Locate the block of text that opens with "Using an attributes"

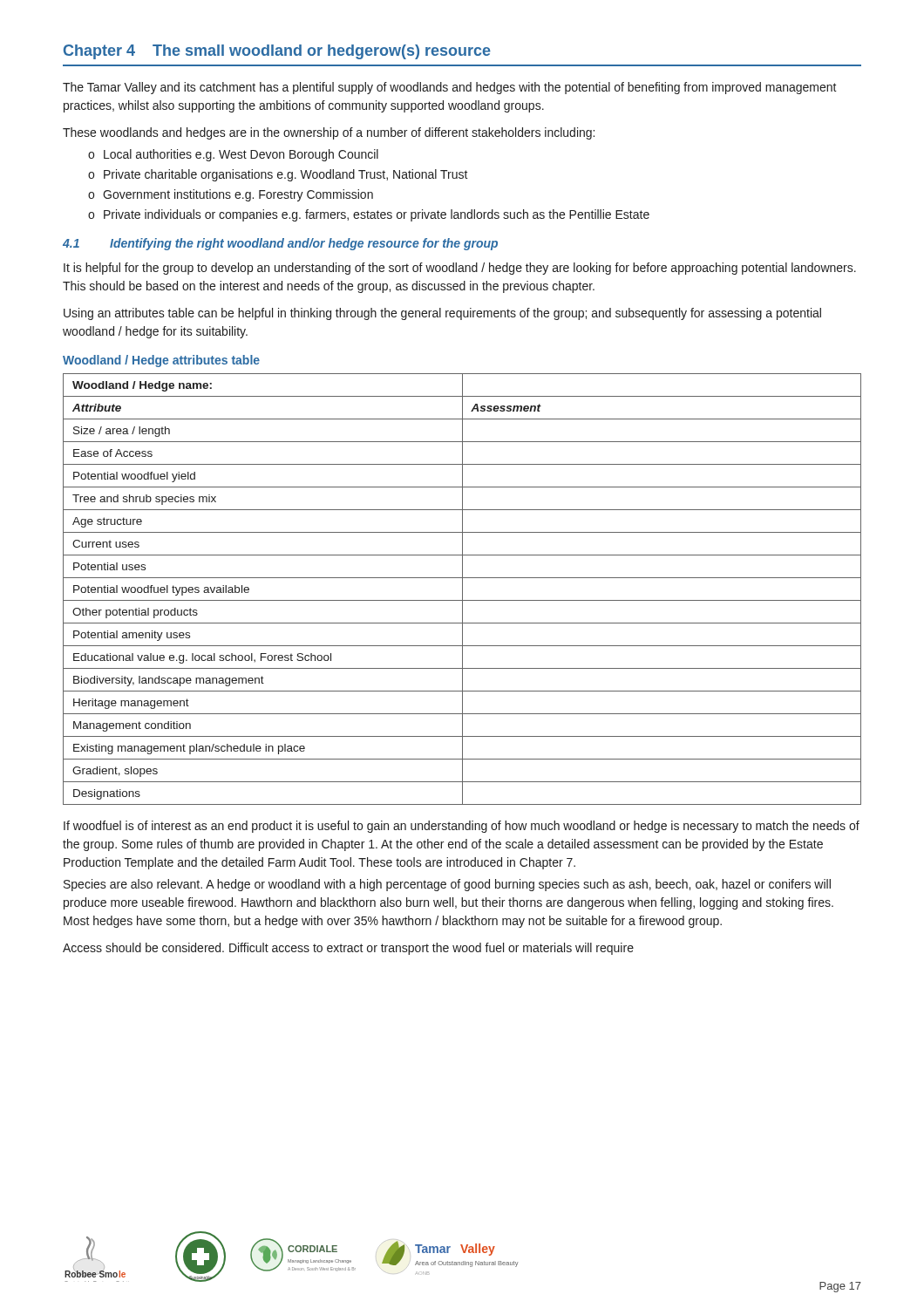[x=442, y=322]
